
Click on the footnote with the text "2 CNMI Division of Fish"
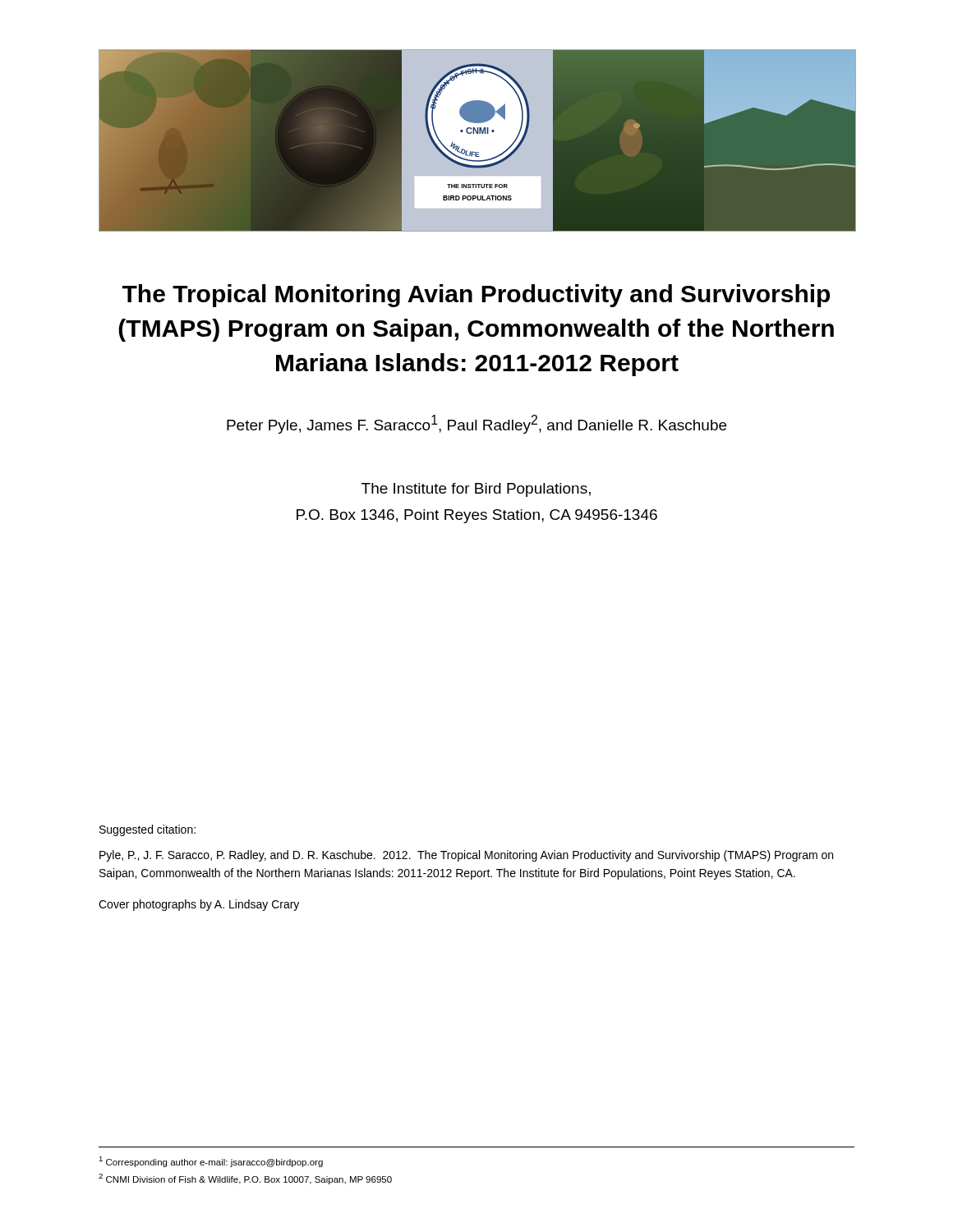click(x=245, y=1178)
